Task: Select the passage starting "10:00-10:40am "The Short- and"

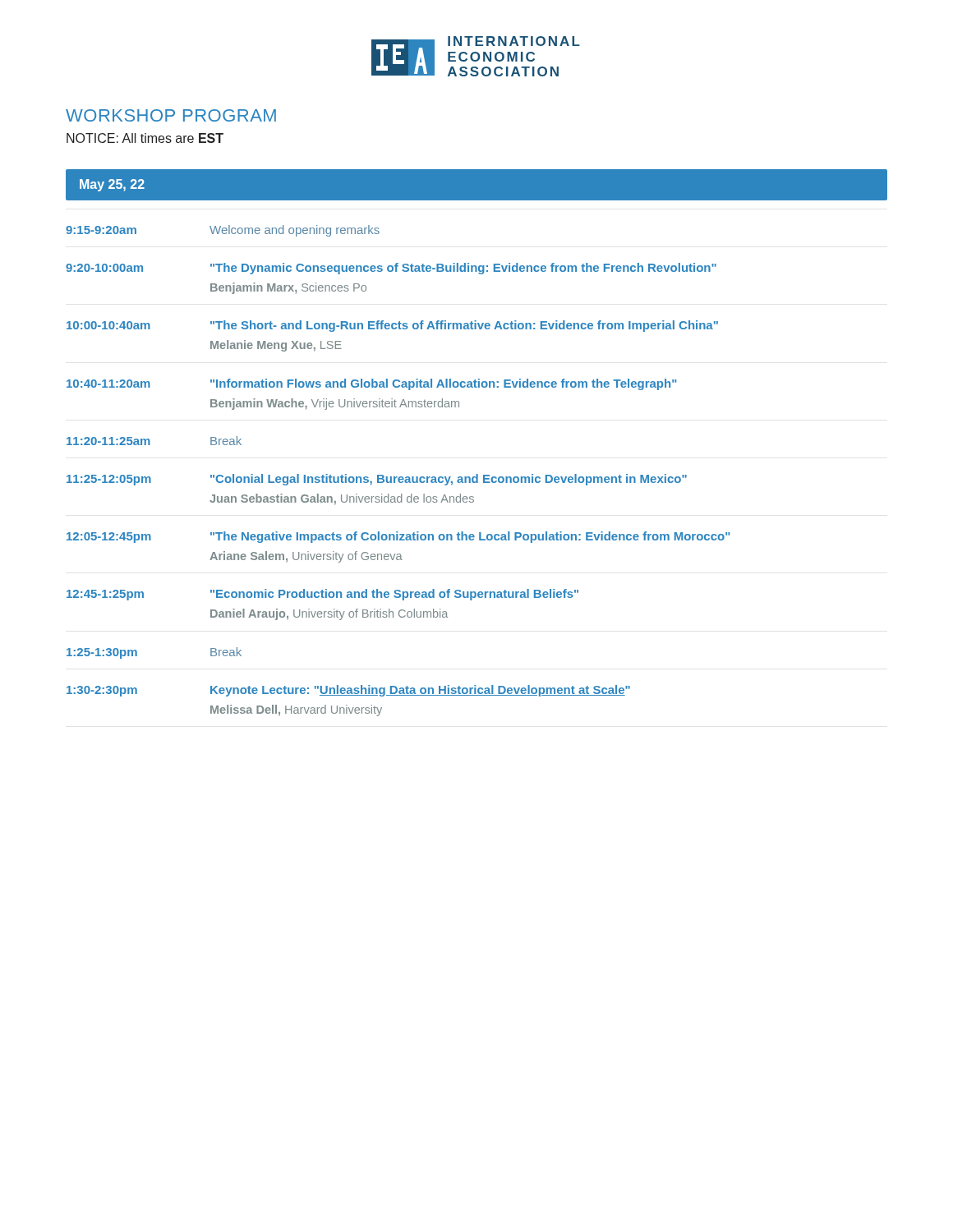Action: (476, 335)
